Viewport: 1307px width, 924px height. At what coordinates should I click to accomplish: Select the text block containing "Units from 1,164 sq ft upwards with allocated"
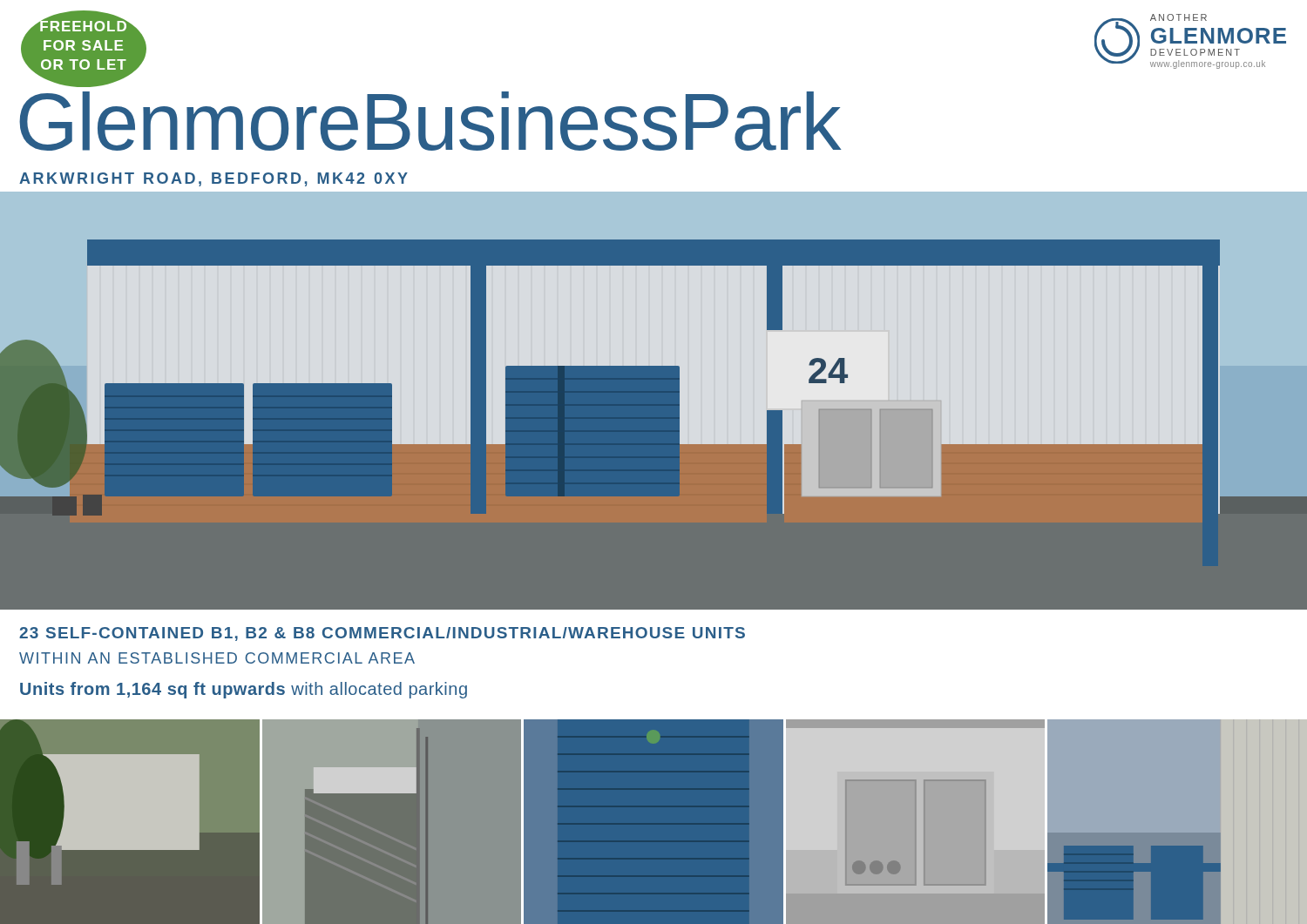(244, 689)
